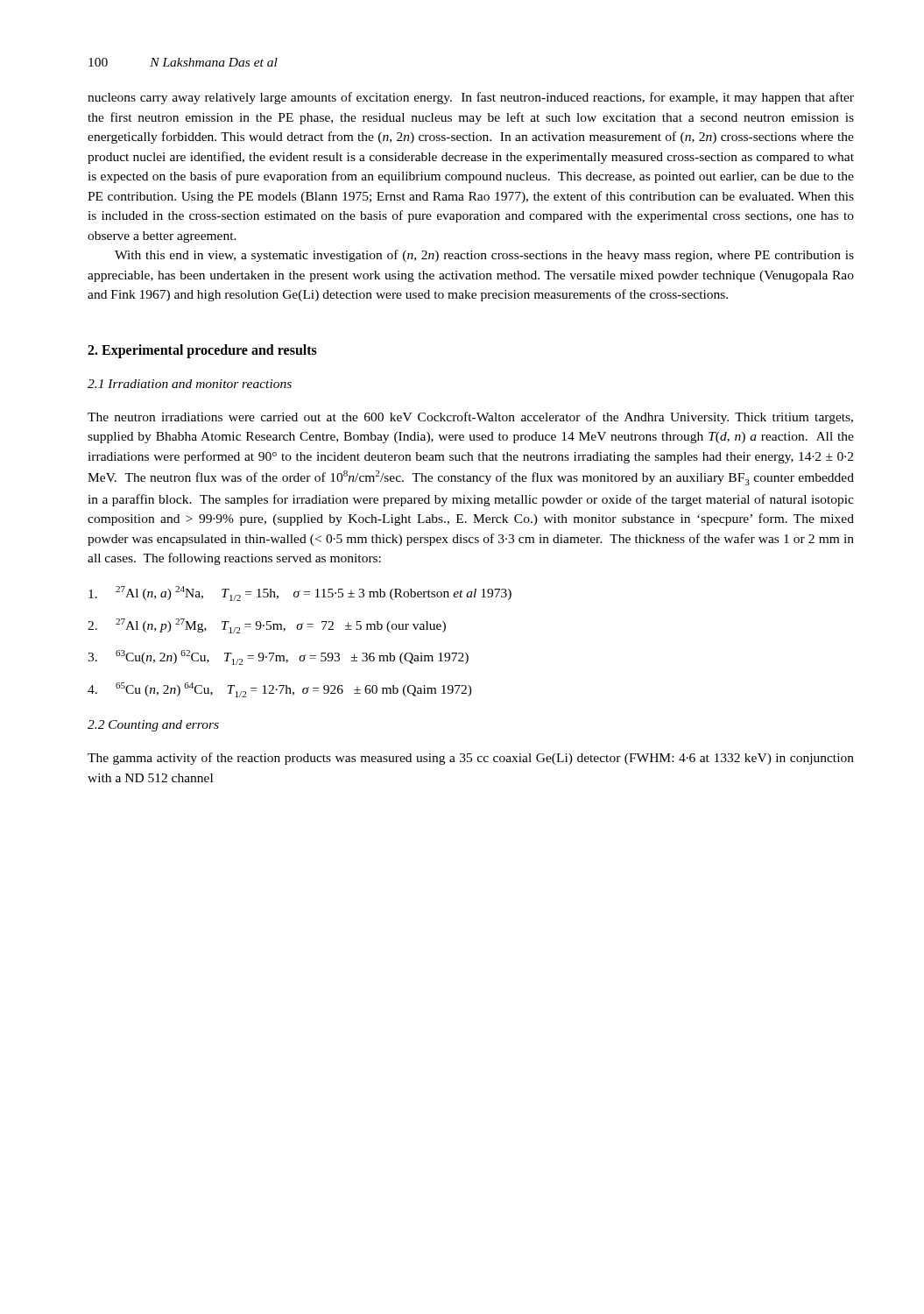The width and height of the screenshot is (924, 1314).
Task: Select the list item that reads "4. 65Cu (n, 2n) 64Cu,"
Action: coord(471,689)
